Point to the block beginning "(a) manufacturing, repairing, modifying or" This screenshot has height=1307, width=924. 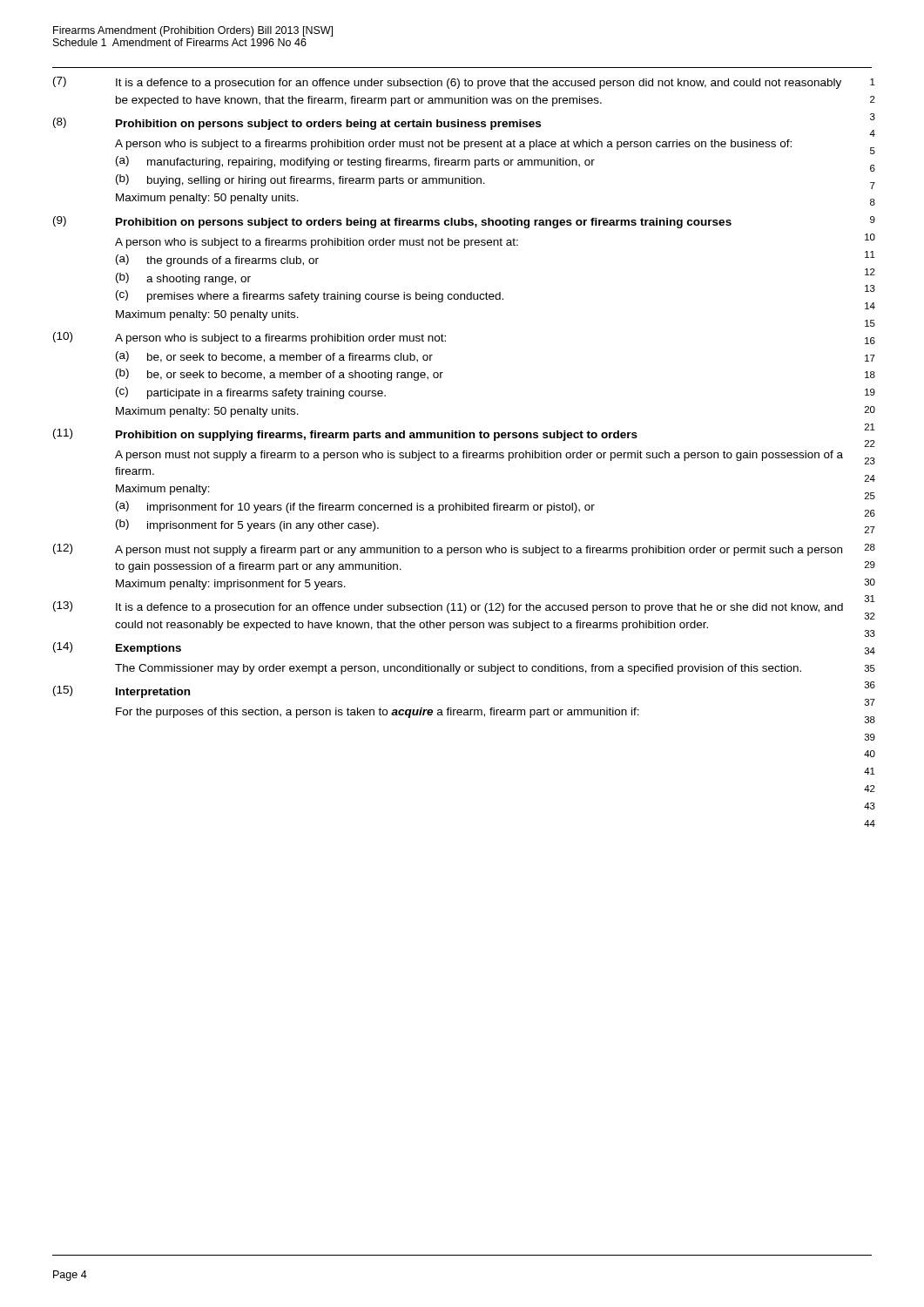[449, 162]
